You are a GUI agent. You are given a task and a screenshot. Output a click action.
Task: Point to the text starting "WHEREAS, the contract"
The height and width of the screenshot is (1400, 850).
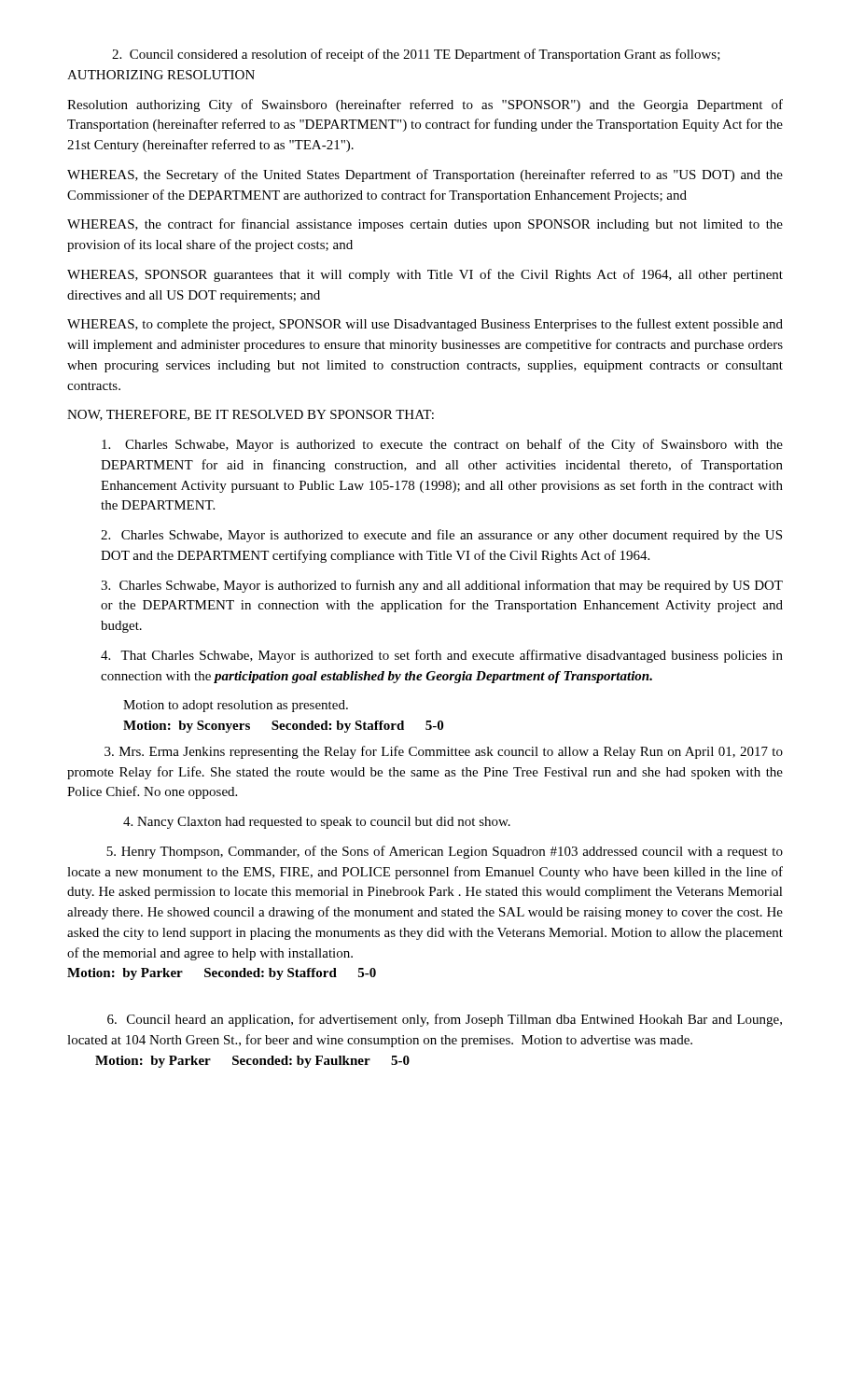tap(425, 234)
